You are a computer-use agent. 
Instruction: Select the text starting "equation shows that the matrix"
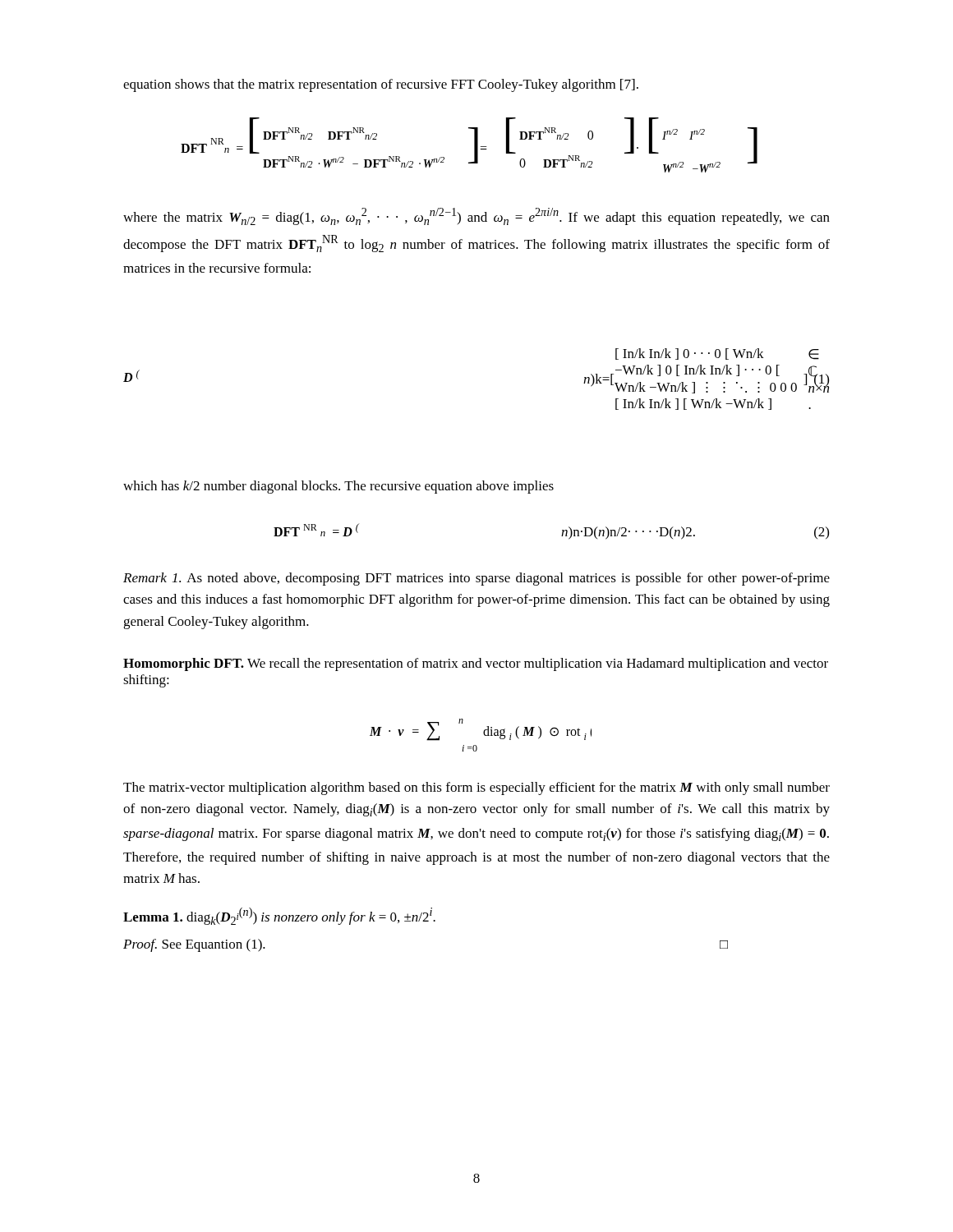coord(381,84)
